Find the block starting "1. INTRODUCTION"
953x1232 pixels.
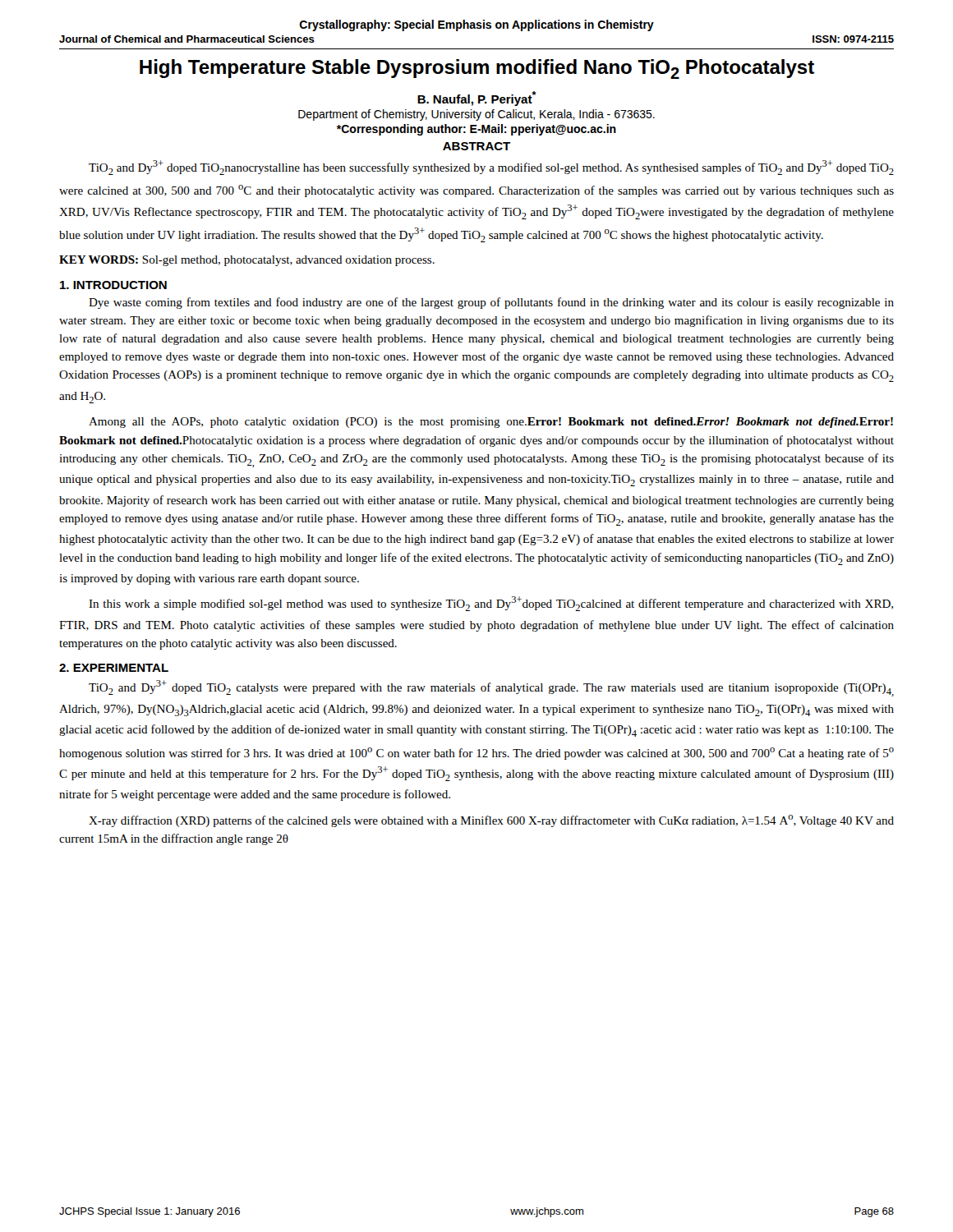[113, 284]
